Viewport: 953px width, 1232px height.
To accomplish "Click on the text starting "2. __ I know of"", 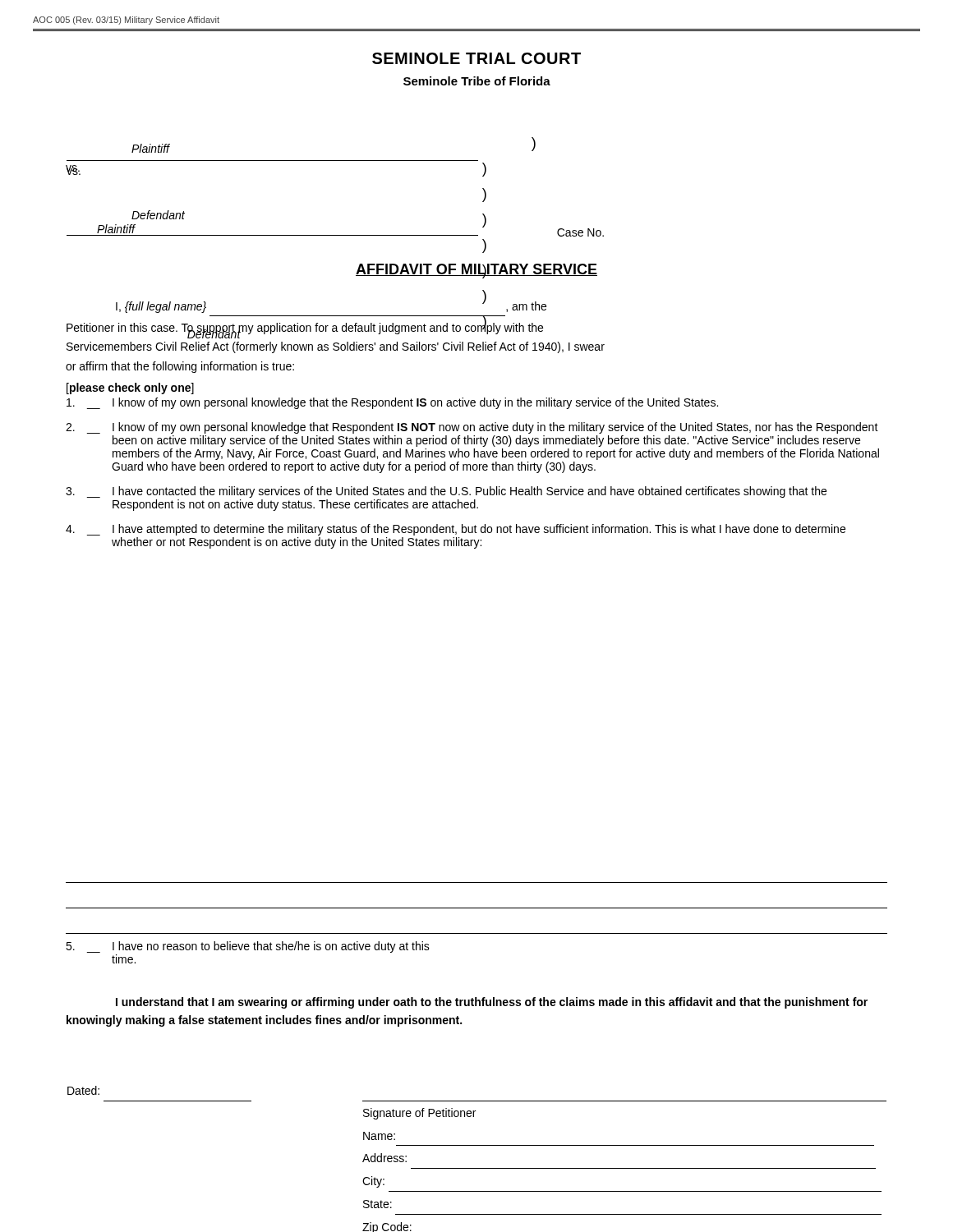I will [x=476, y=447].
